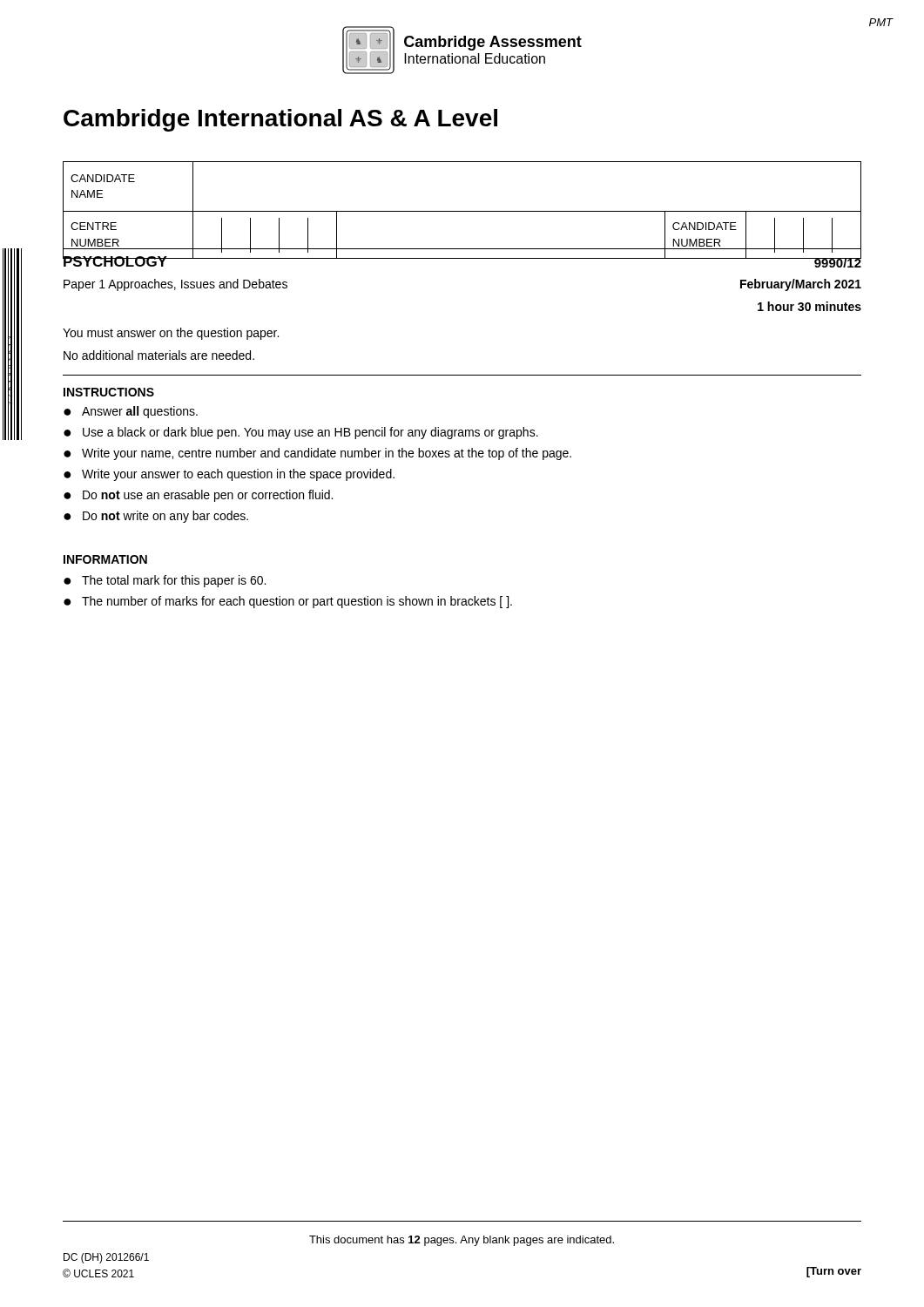Viewport: 924px width, 1307px height.
Task: Find "Paper 1 Approaches, Issues and Debates February/March 2021" on this page
Action: pos(170,284)
